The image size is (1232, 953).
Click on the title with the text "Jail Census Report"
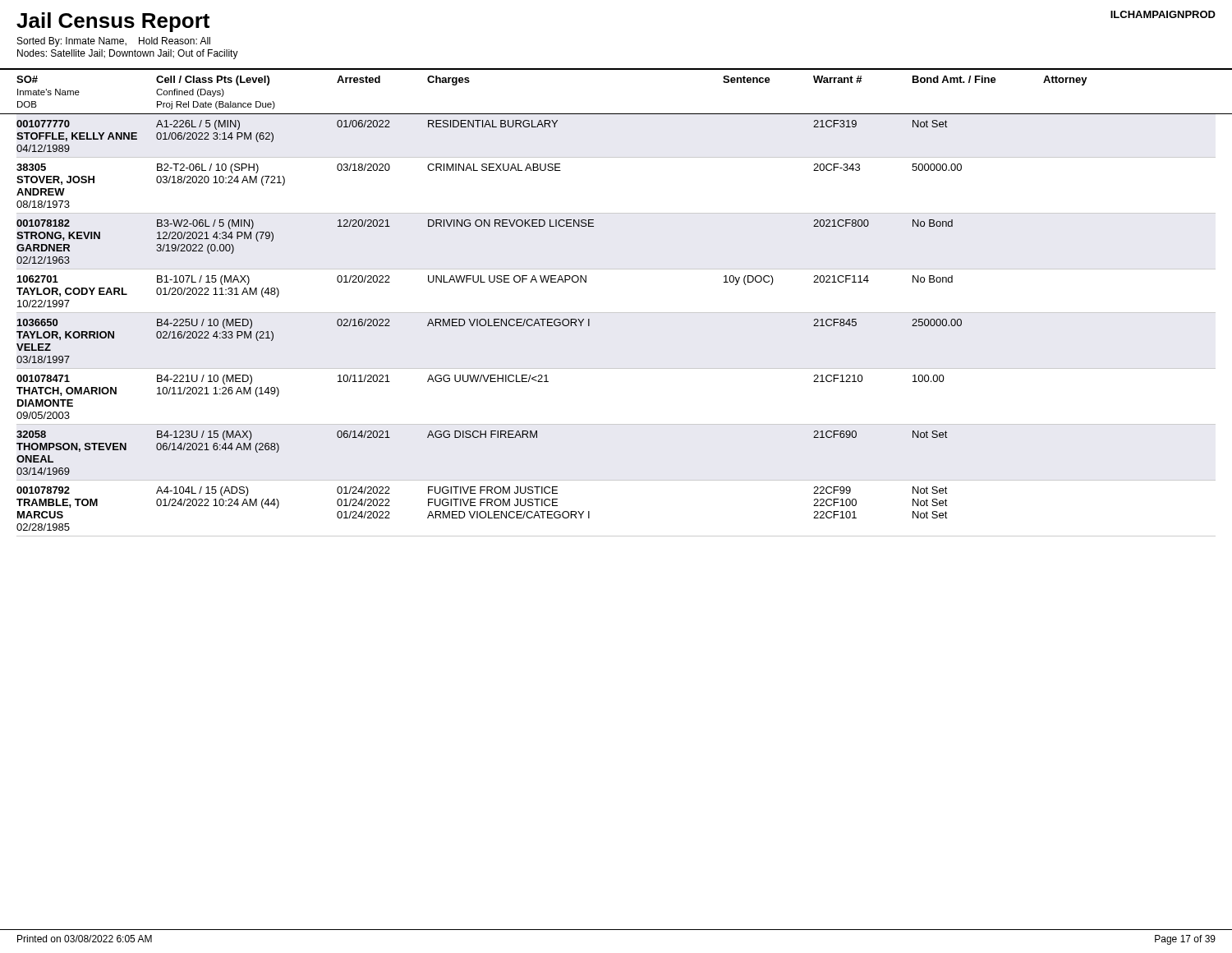click(x=119, y=21)
